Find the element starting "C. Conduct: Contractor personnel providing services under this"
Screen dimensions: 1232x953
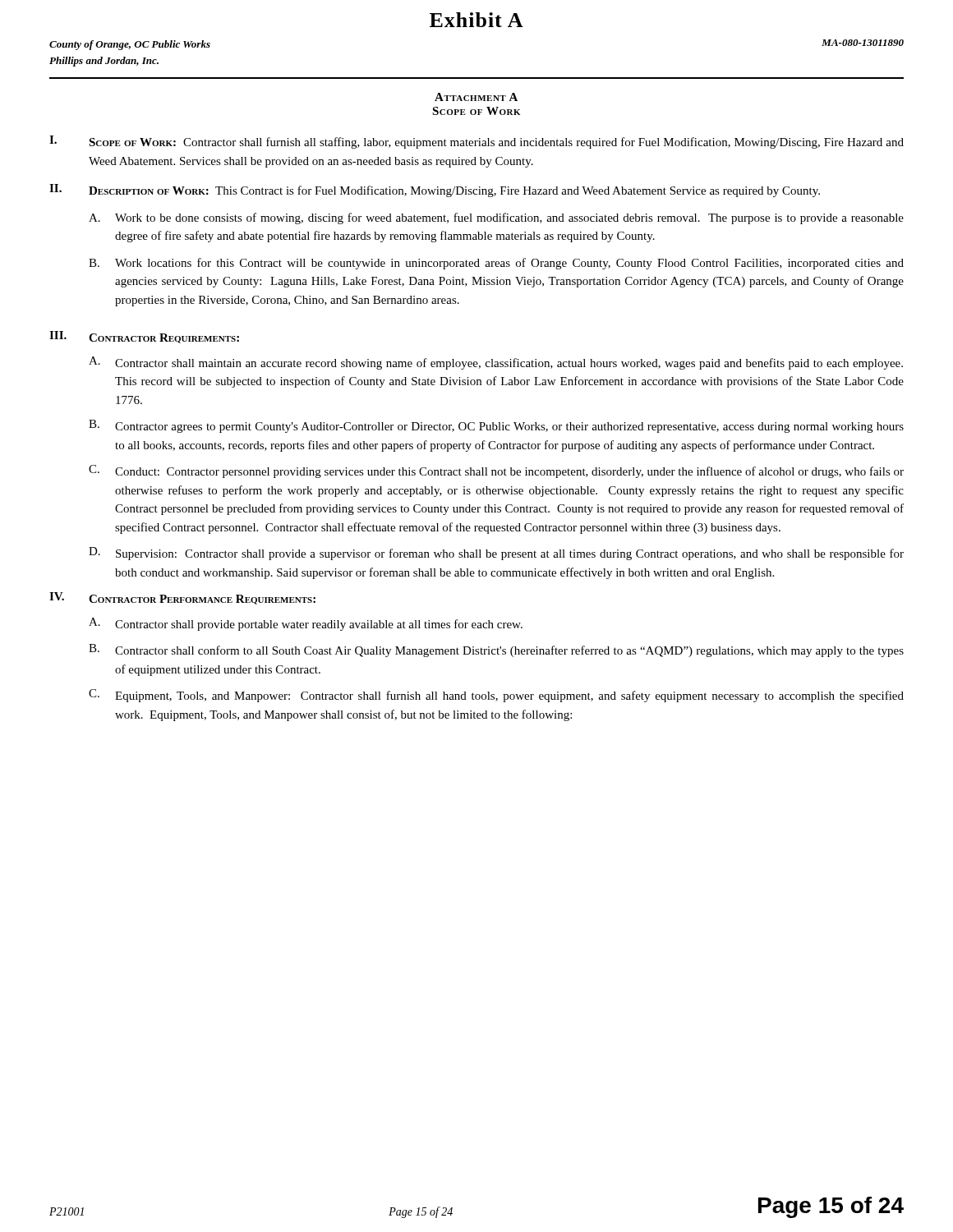[496, 499]
